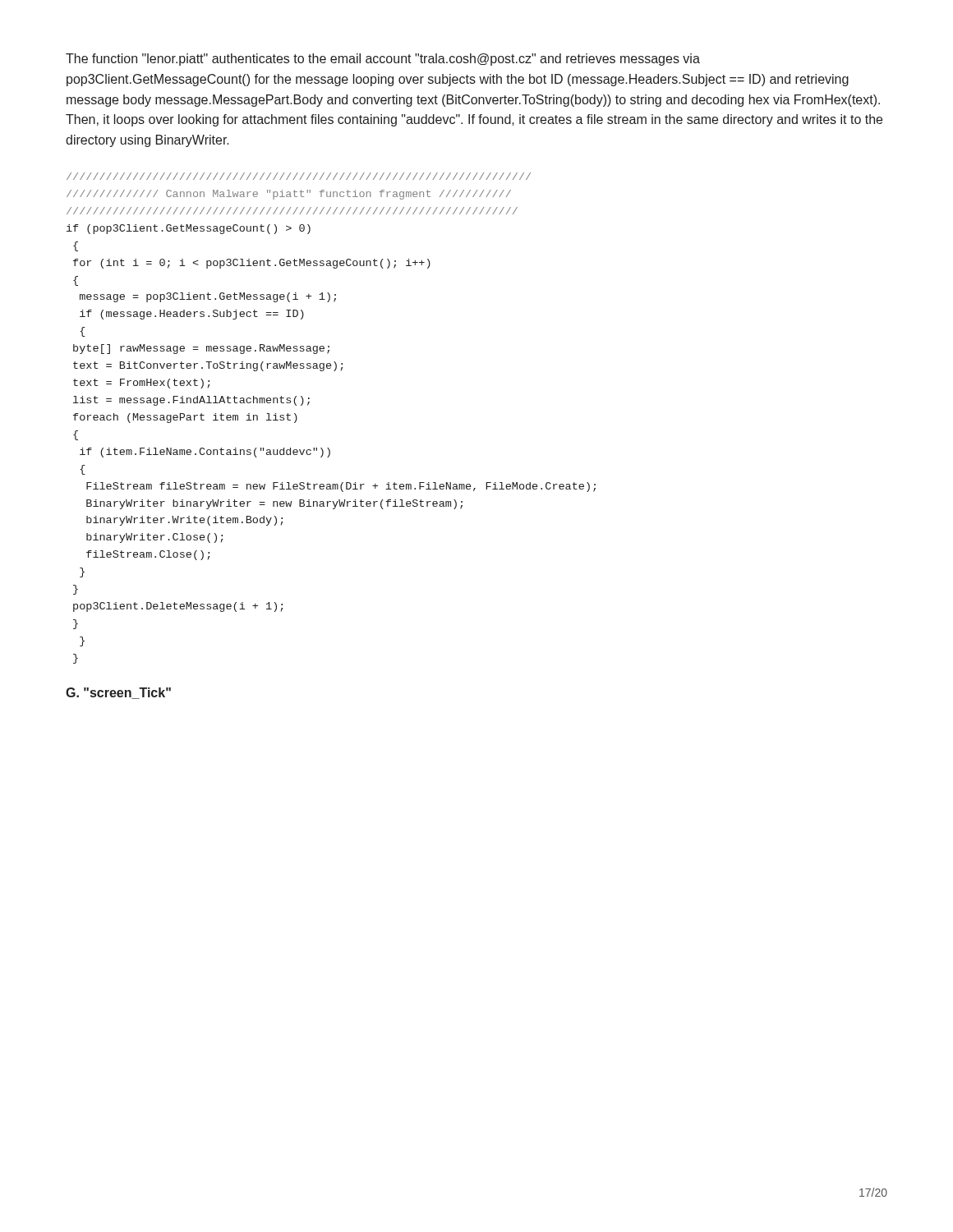
Task: Click the passage that begins "The function "lenor.piatt" authenticates to the email account"
Action: [474, 99]
